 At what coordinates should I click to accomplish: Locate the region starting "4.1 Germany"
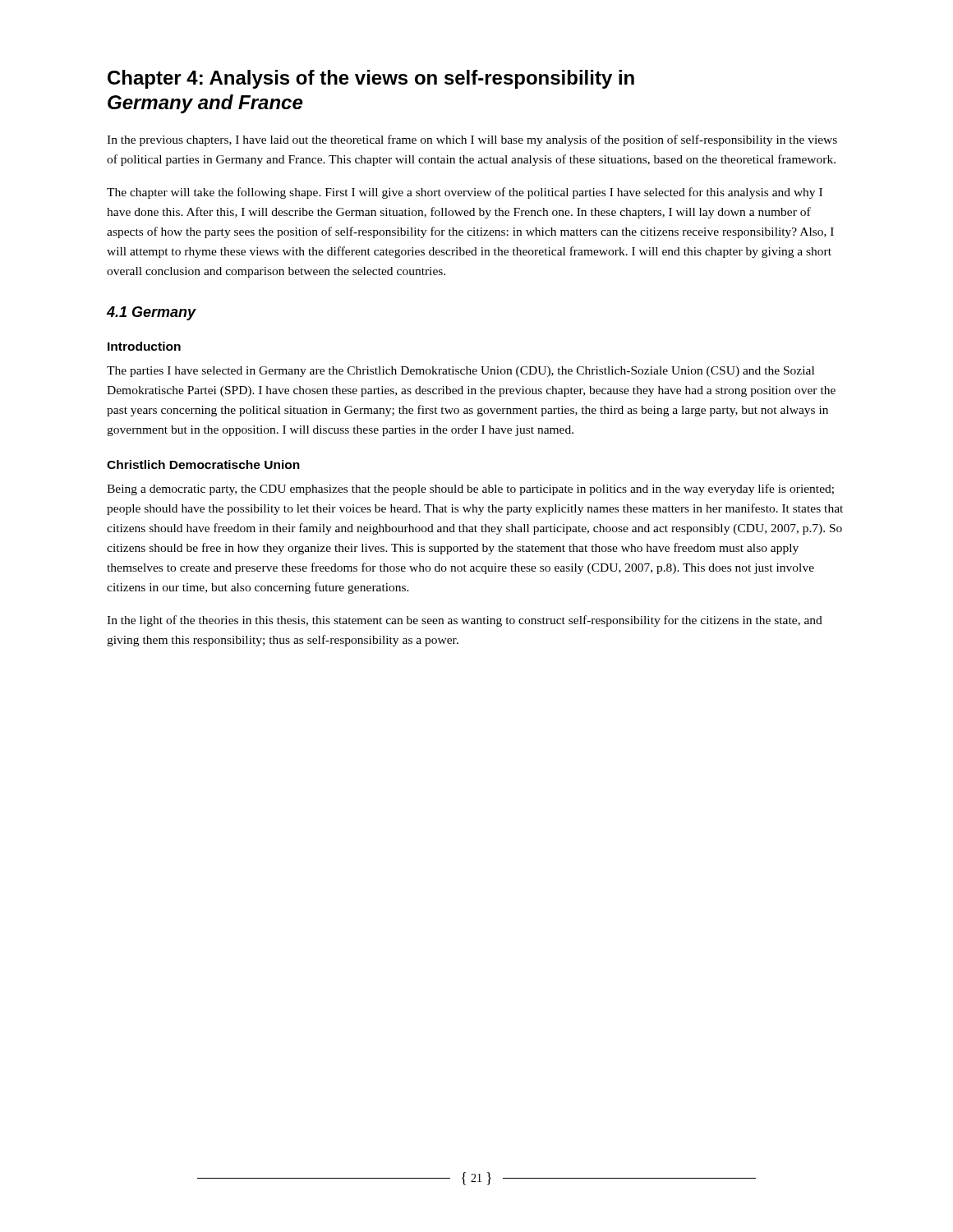151,312
